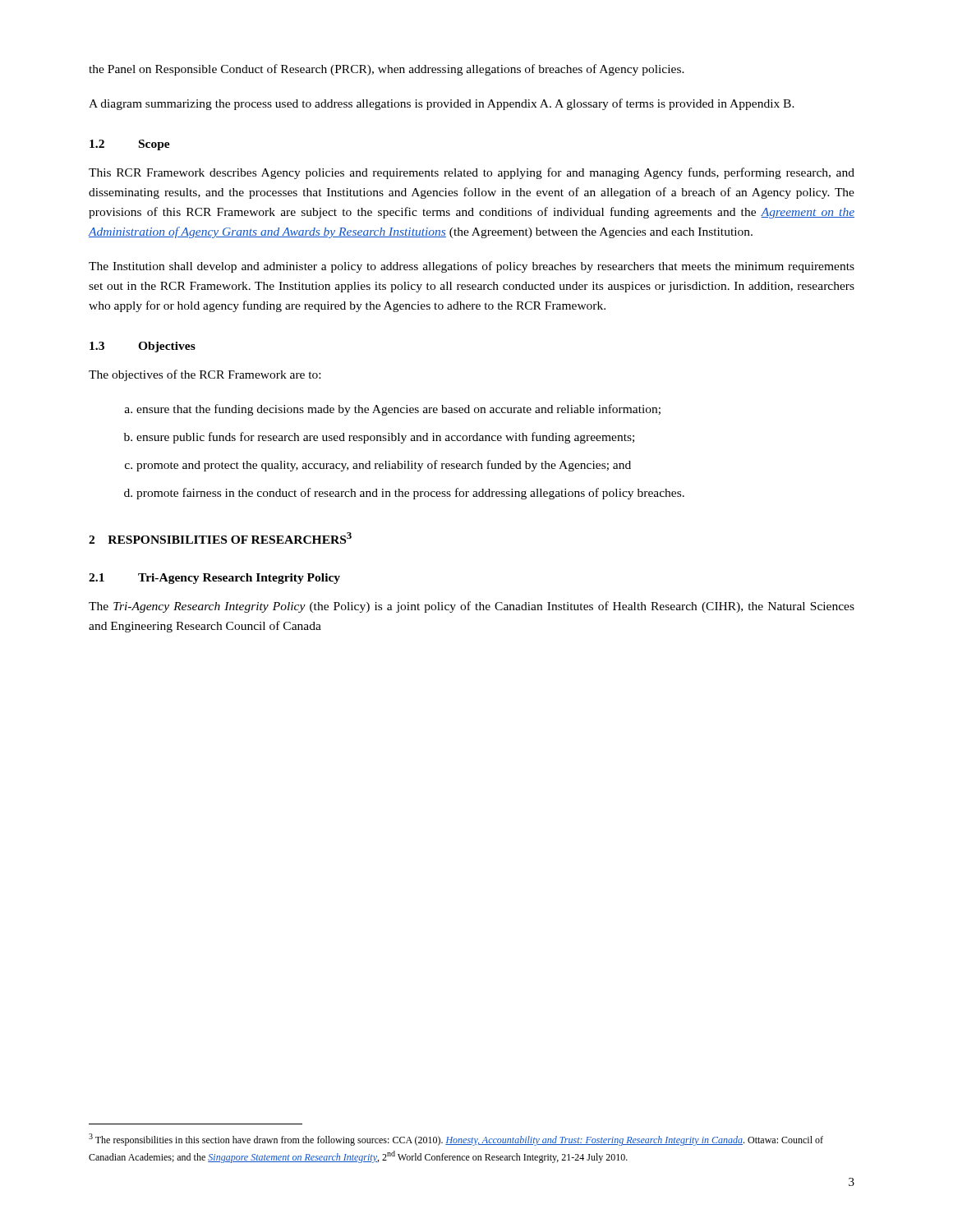Viewport: 953px width, 1232px height.
Task: Click on the element starting "ensure that the funding decisions"
Action: tap(399, 409)
